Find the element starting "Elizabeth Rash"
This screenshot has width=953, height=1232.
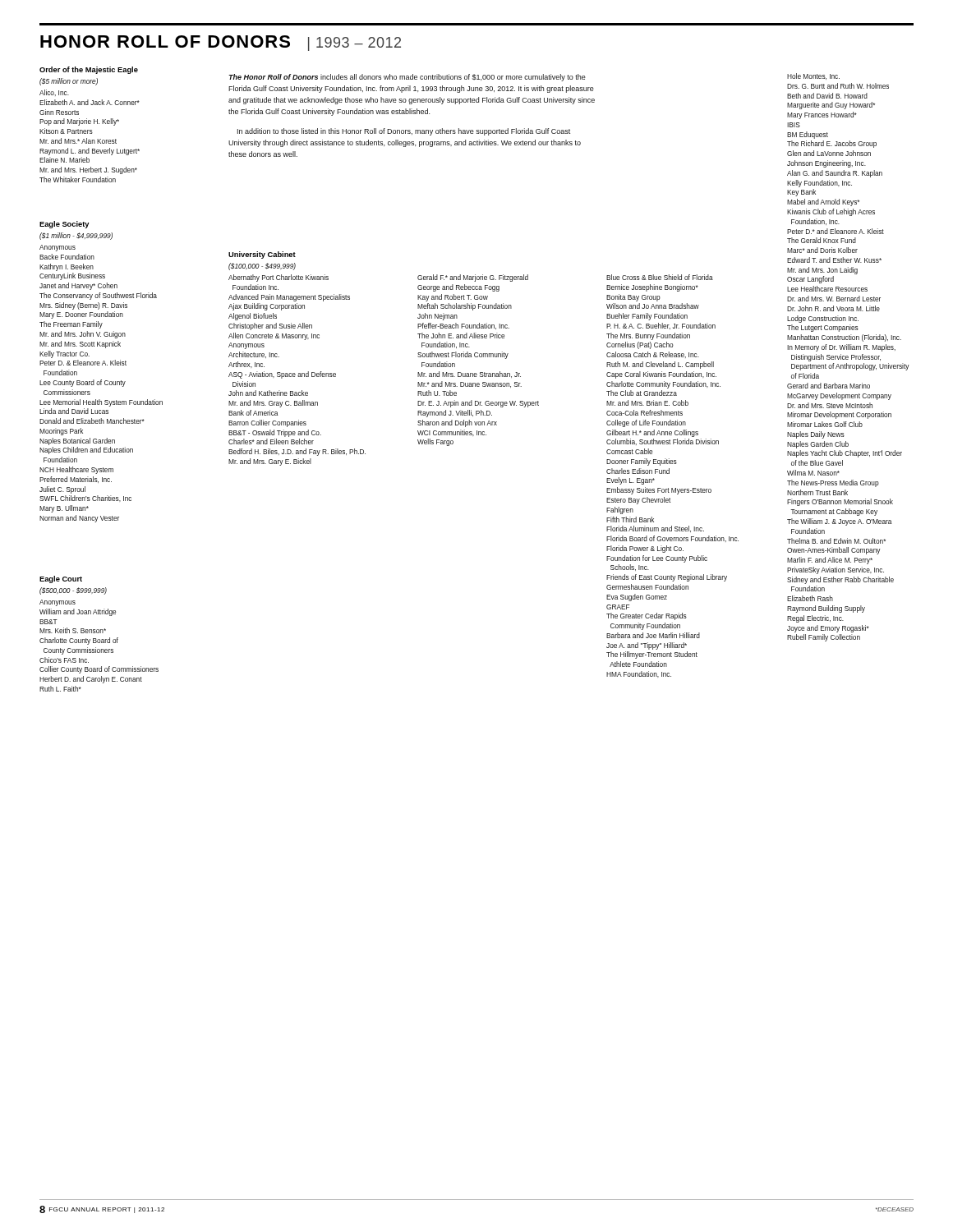point(810,599)
